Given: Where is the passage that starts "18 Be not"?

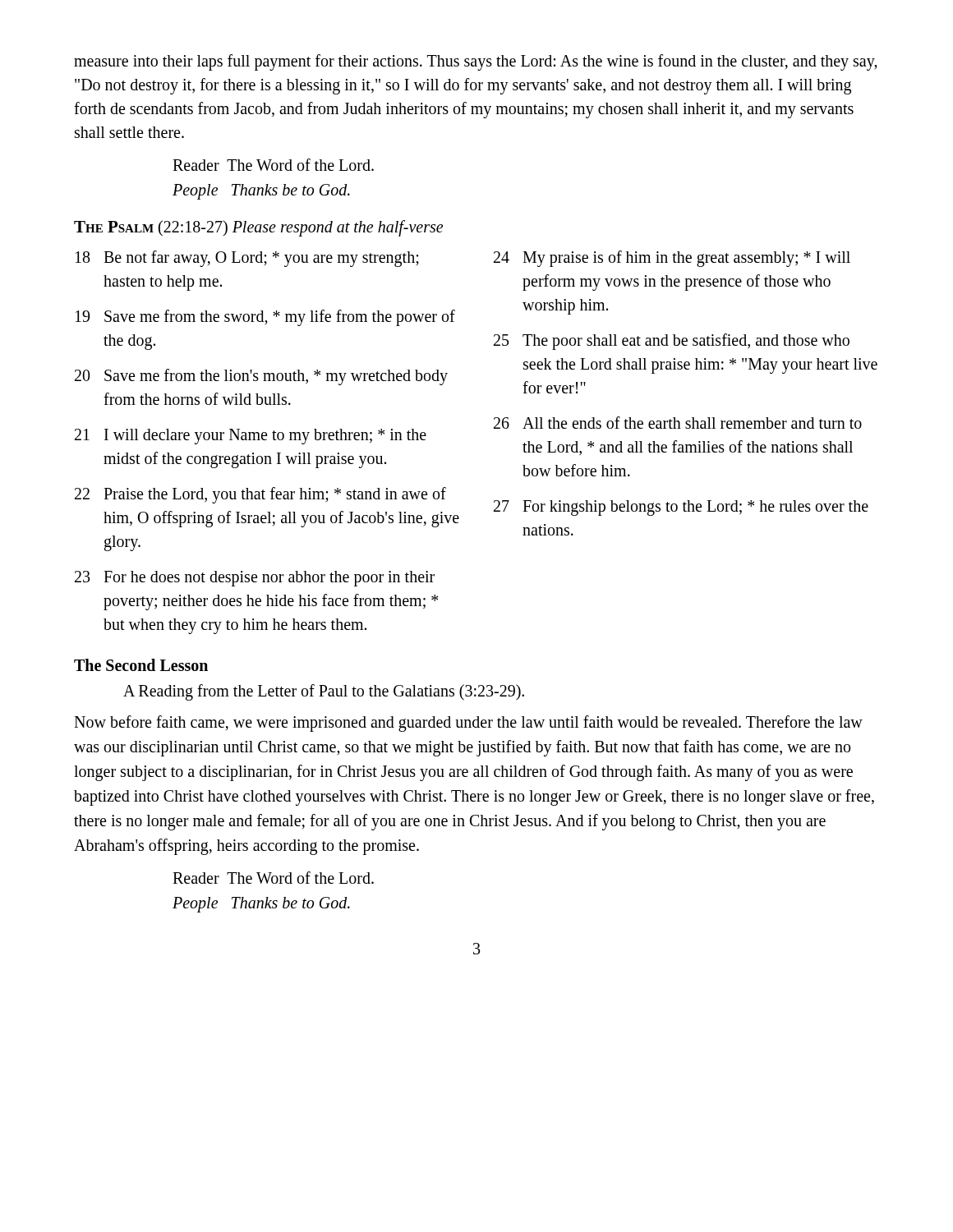Looking at the screenshot, I should coord(267,269).
